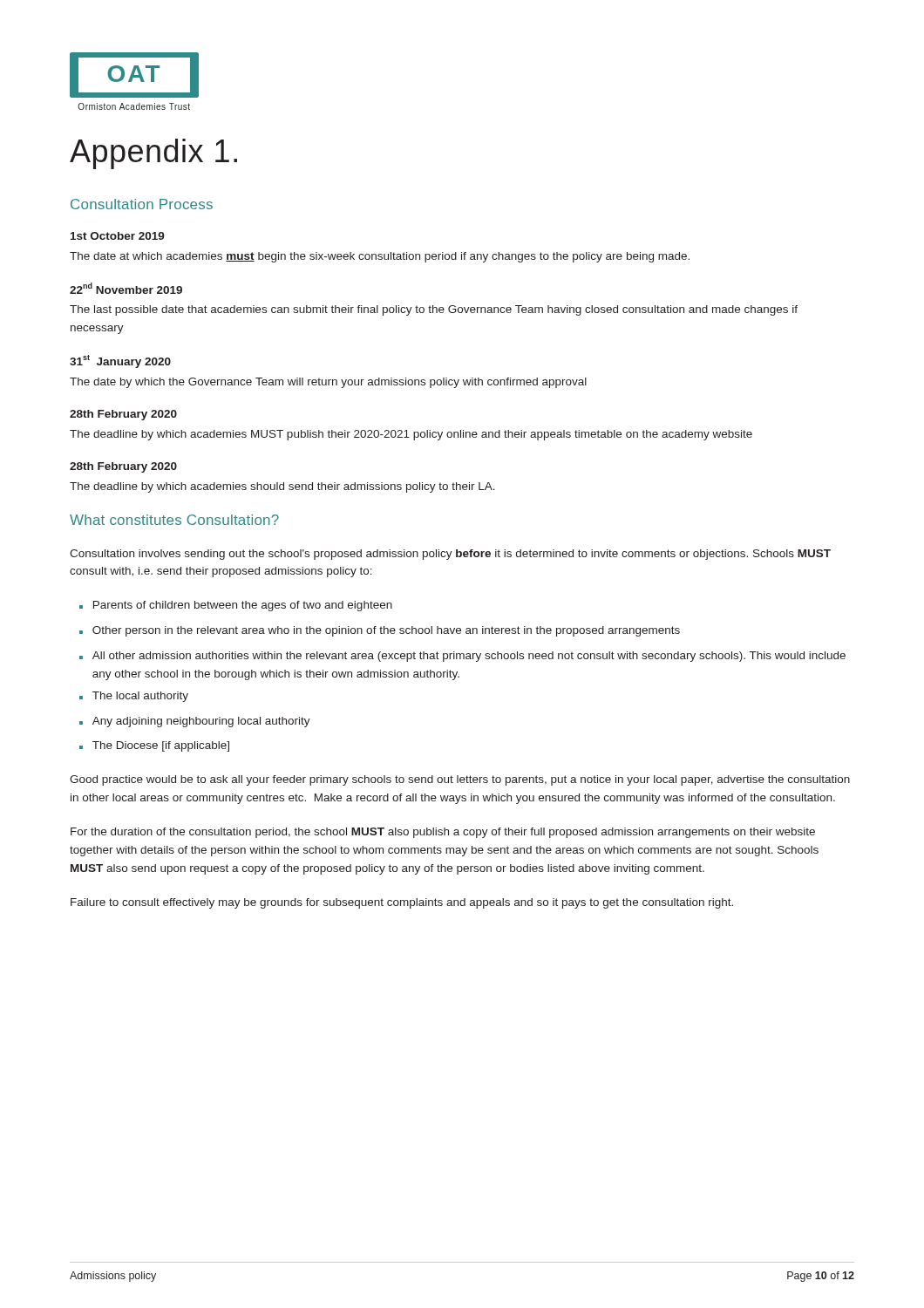Click the passage that begins "▪ The local"
Viewport: 924px width, 1308px height.
(x=133, y=698)
